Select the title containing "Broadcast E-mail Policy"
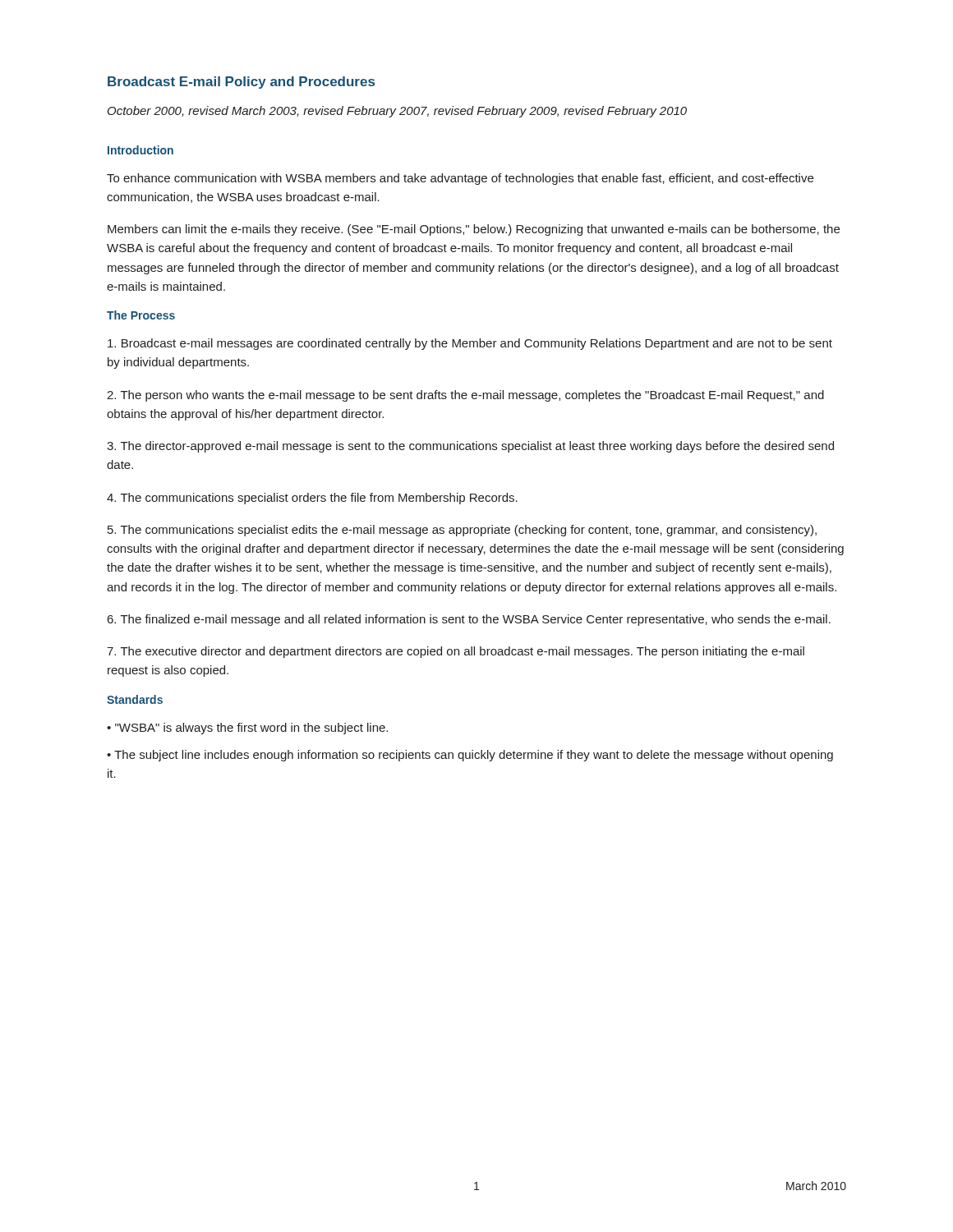 241,82
